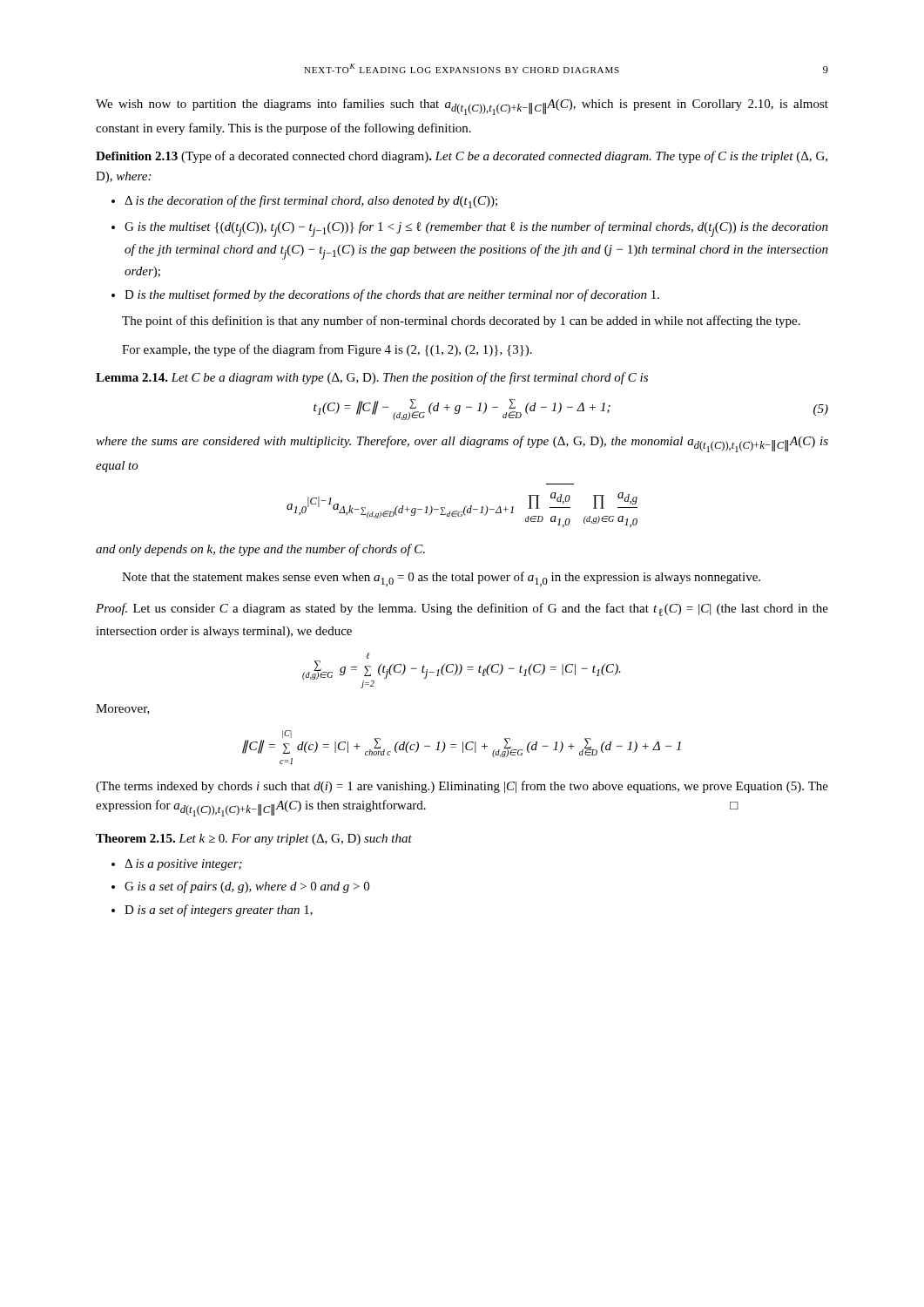
Task: Find the block on this page that starts "D is a set of integers greater"
Action: click(212, 911)
